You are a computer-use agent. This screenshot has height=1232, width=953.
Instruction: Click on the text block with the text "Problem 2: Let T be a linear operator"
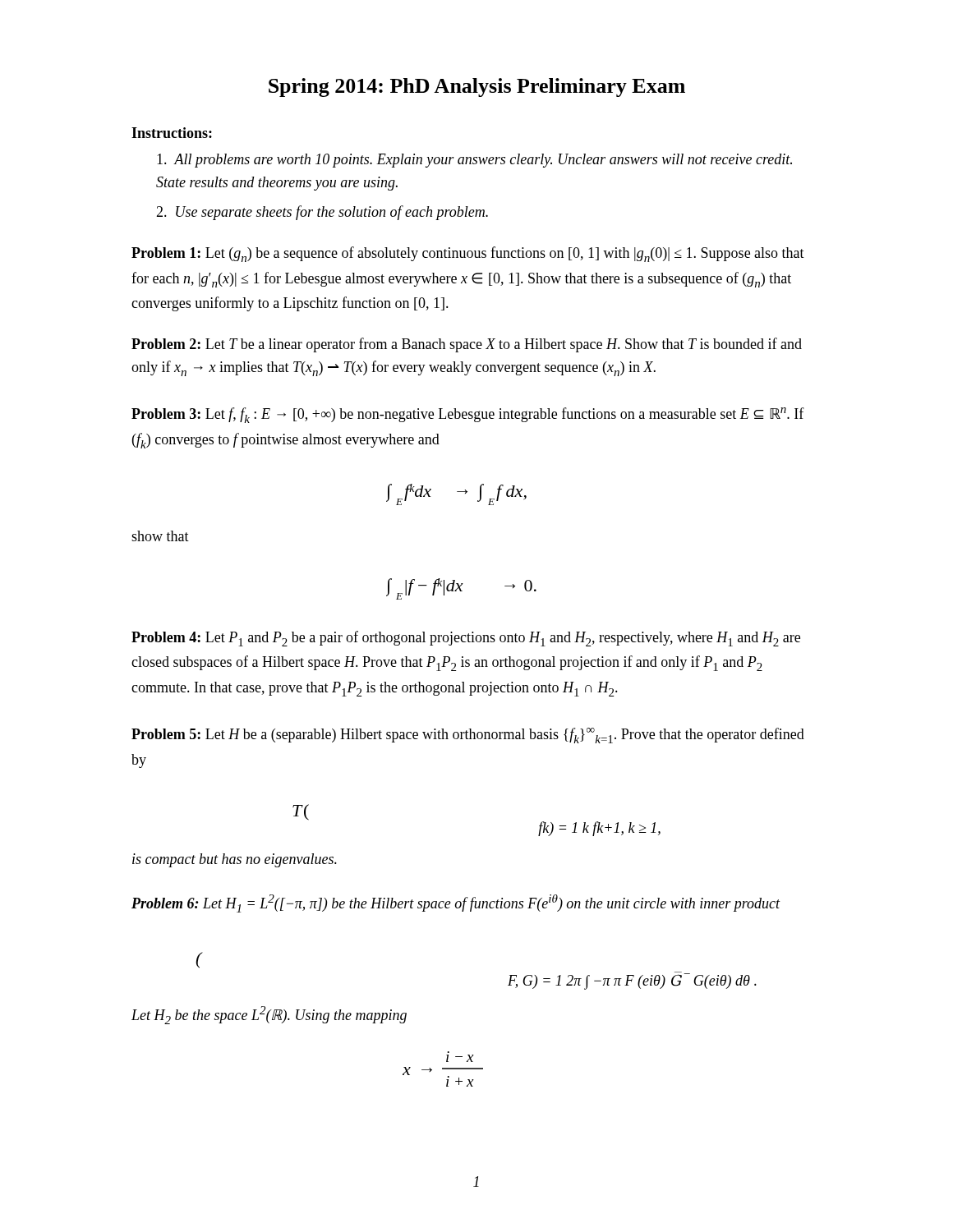coord(476,358)
